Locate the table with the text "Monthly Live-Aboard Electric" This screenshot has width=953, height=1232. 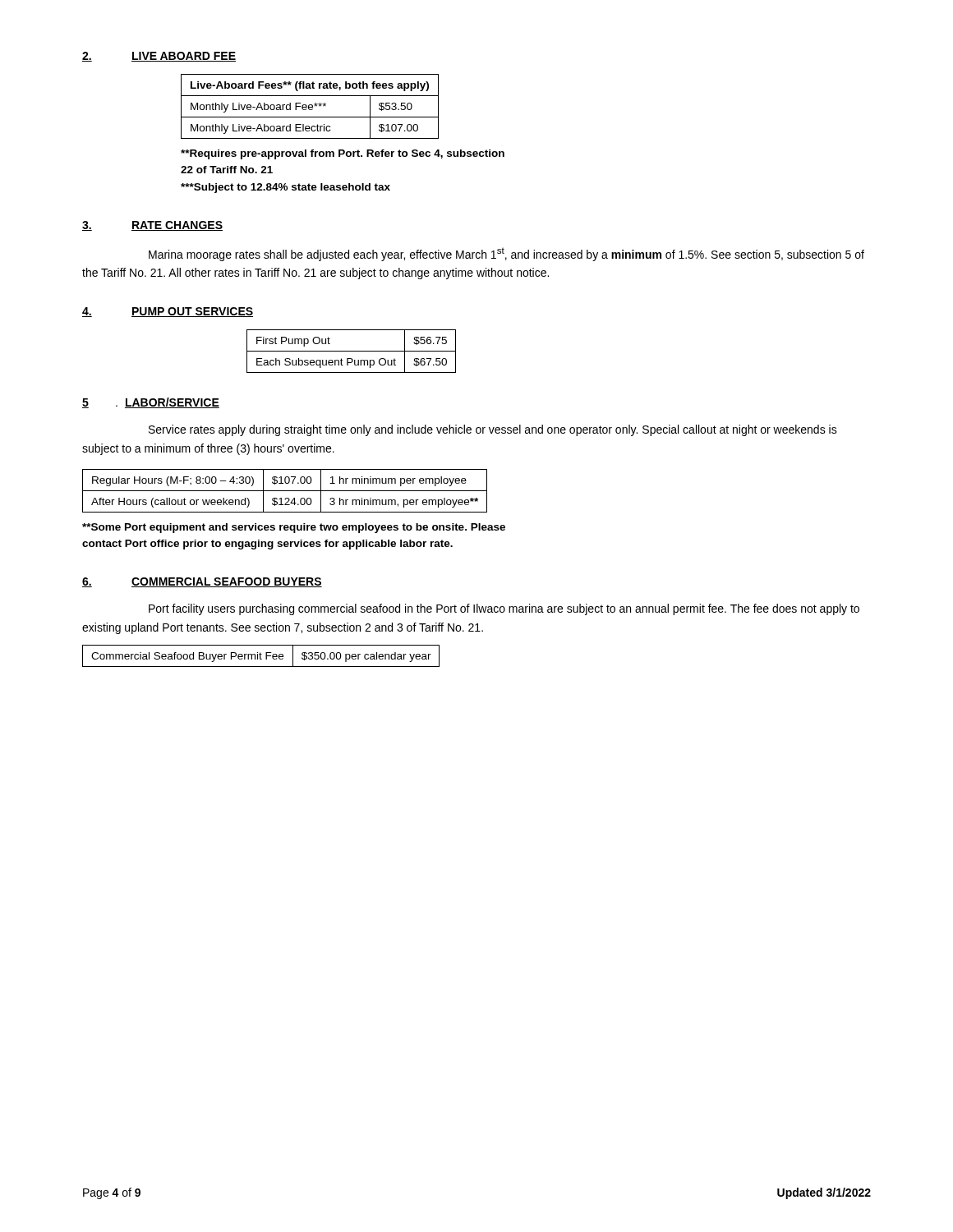(526, 106)
